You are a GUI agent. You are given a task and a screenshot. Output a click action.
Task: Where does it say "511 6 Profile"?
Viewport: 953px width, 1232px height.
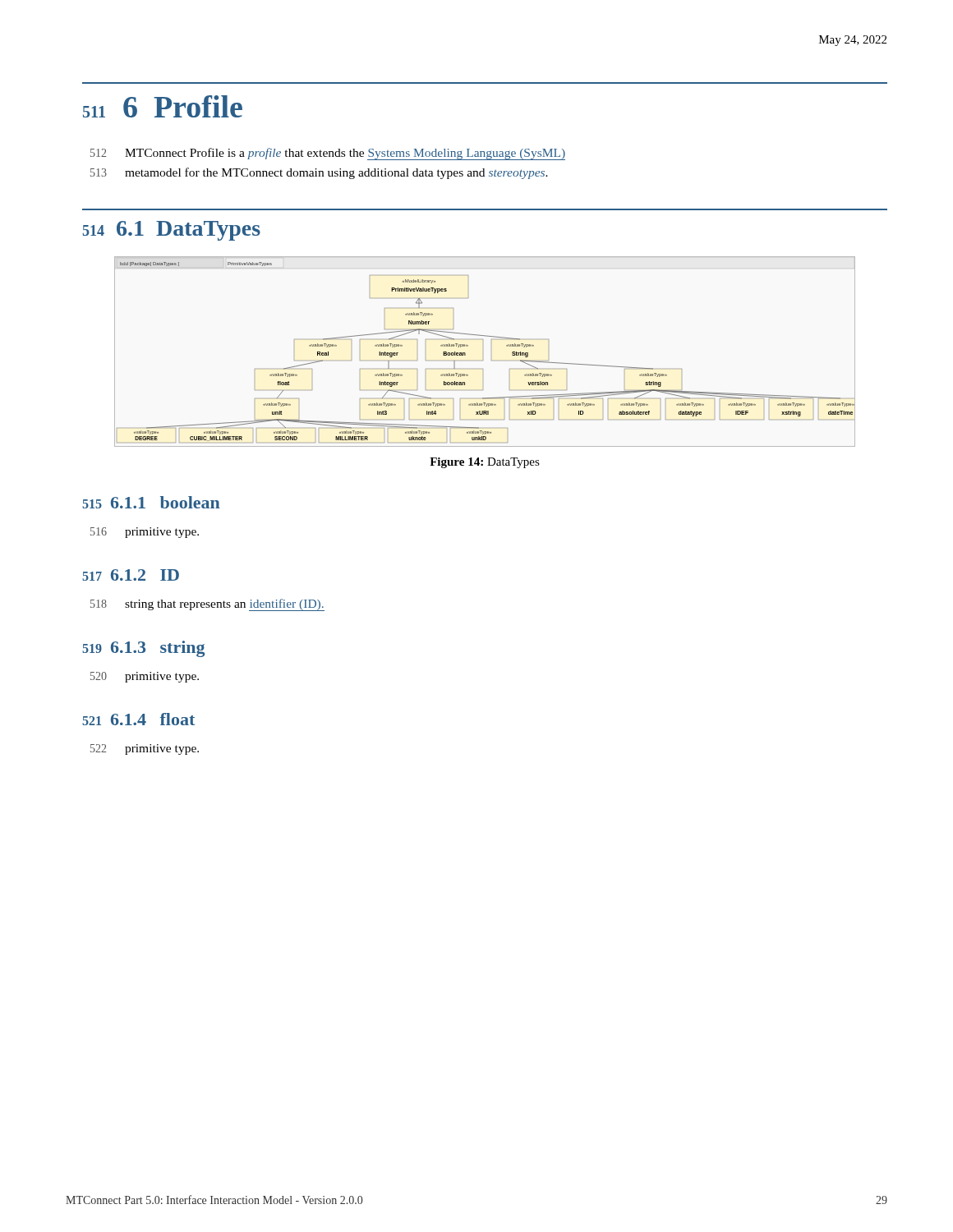163,106
